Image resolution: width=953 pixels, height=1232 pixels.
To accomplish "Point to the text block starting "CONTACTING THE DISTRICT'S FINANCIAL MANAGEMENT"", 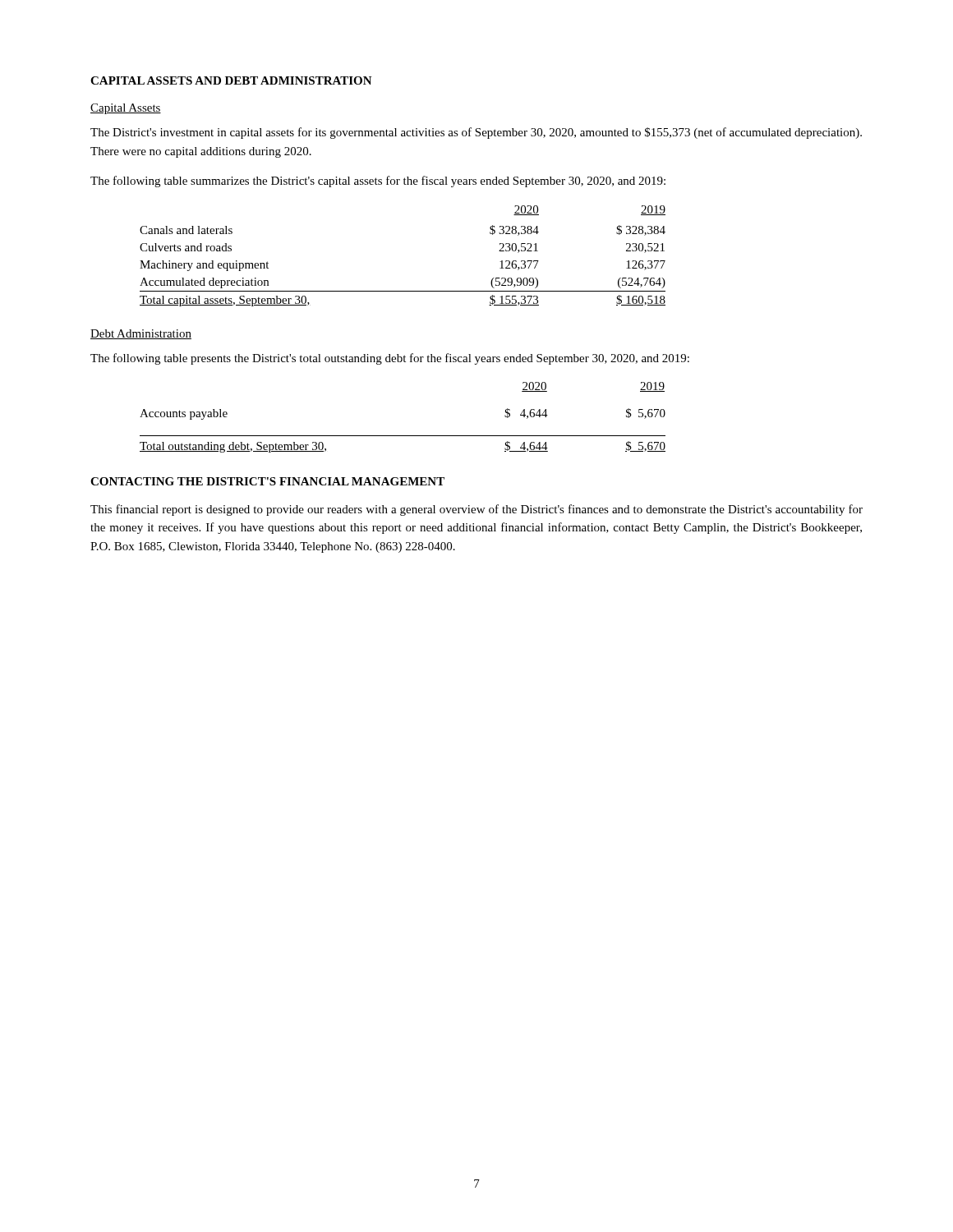I will pyautogui.click(x=267, y=481).
